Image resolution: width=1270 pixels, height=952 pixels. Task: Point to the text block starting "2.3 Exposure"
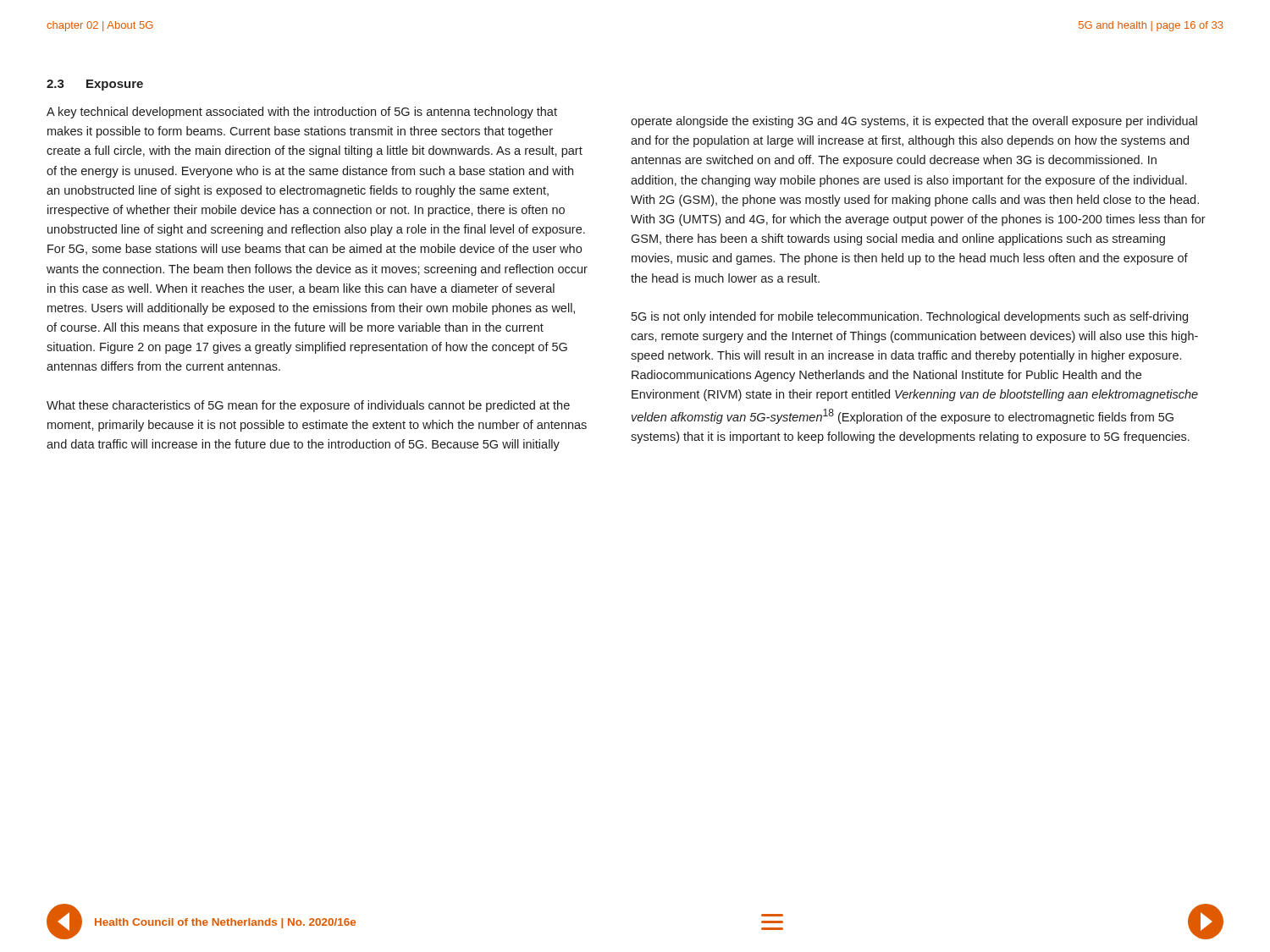coord(95,83)
